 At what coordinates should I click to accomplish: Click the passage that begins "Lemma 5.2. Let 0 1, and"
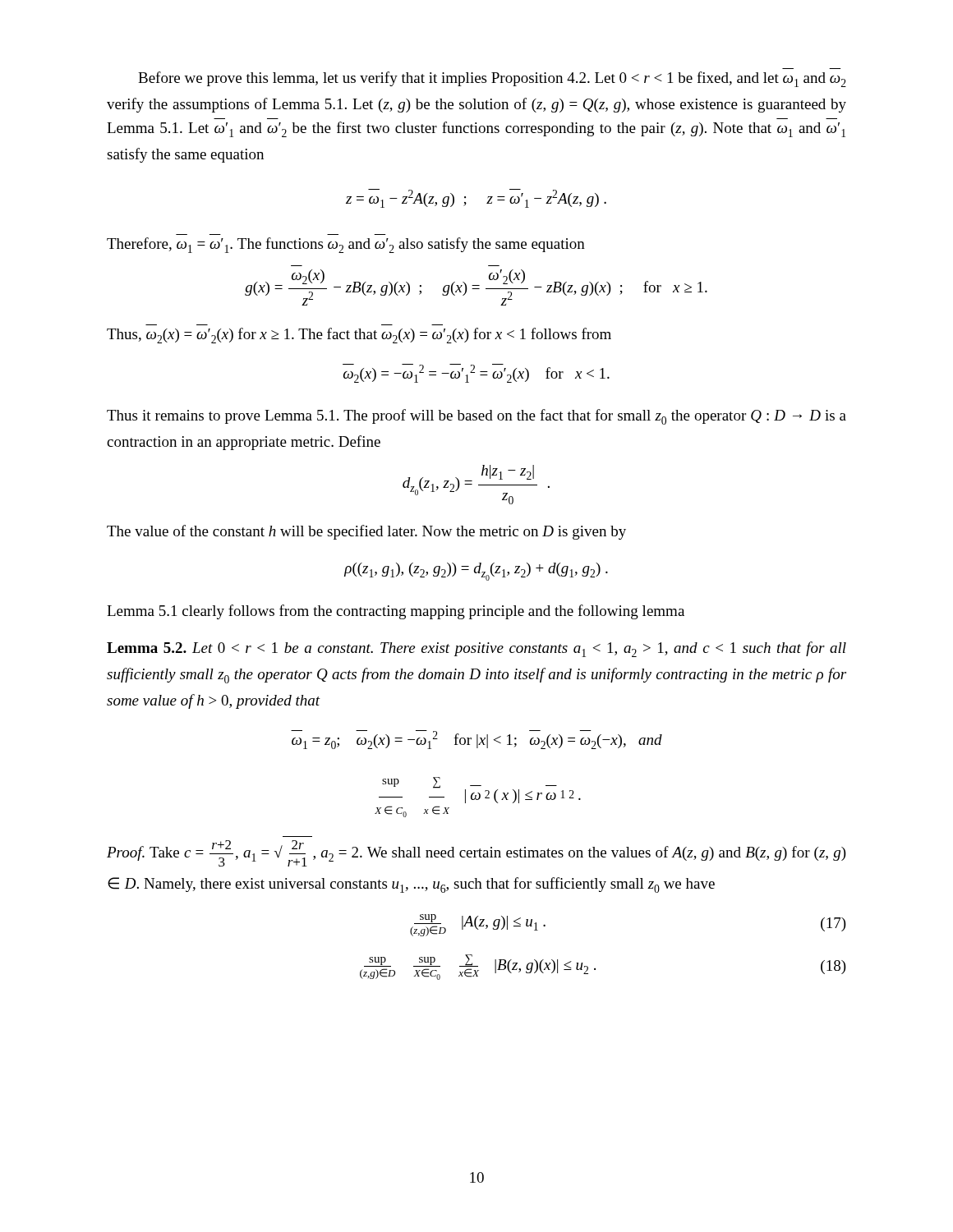[x=476, y=674]
